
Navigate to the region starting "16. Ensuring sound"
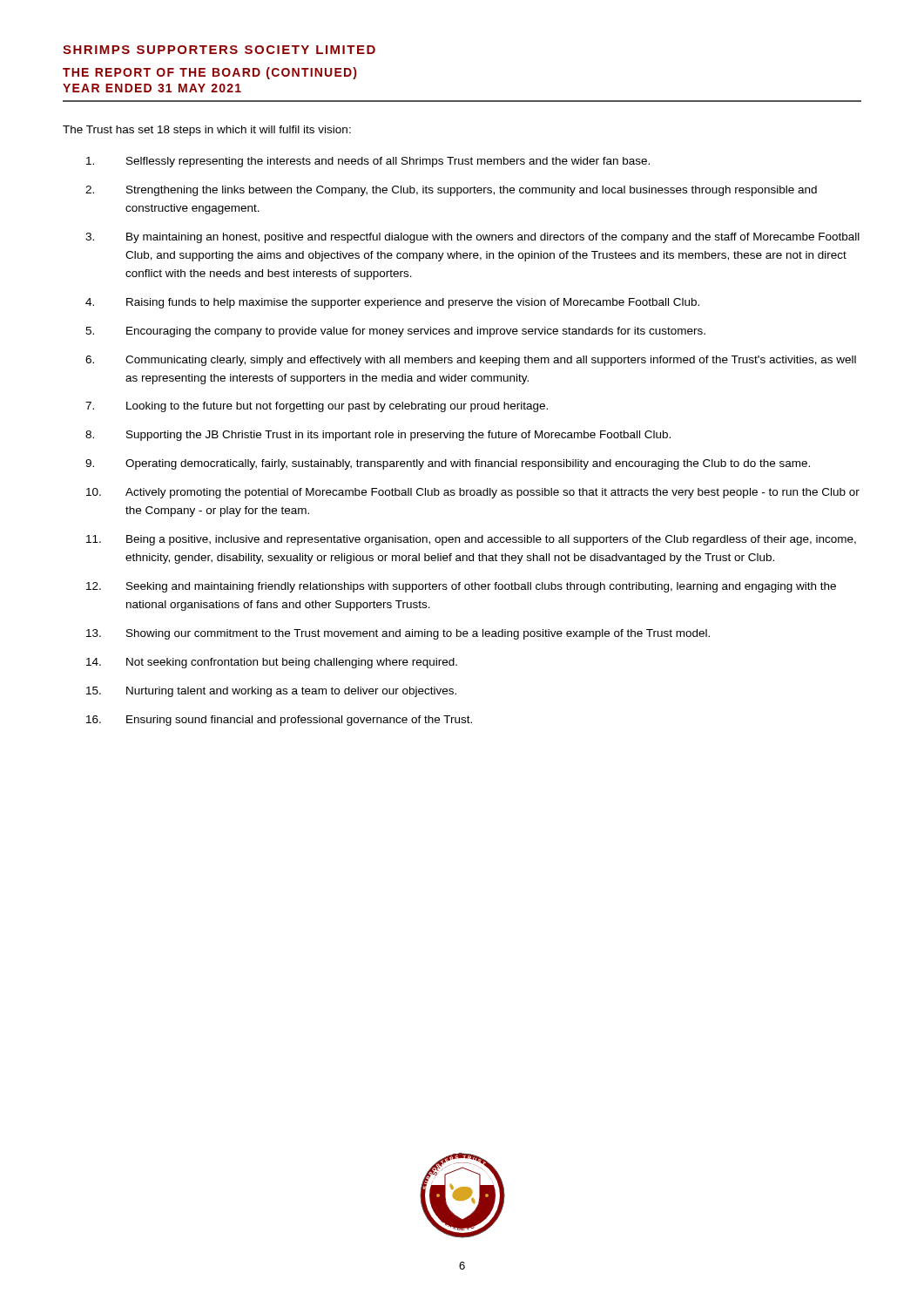tap(462, 720)
